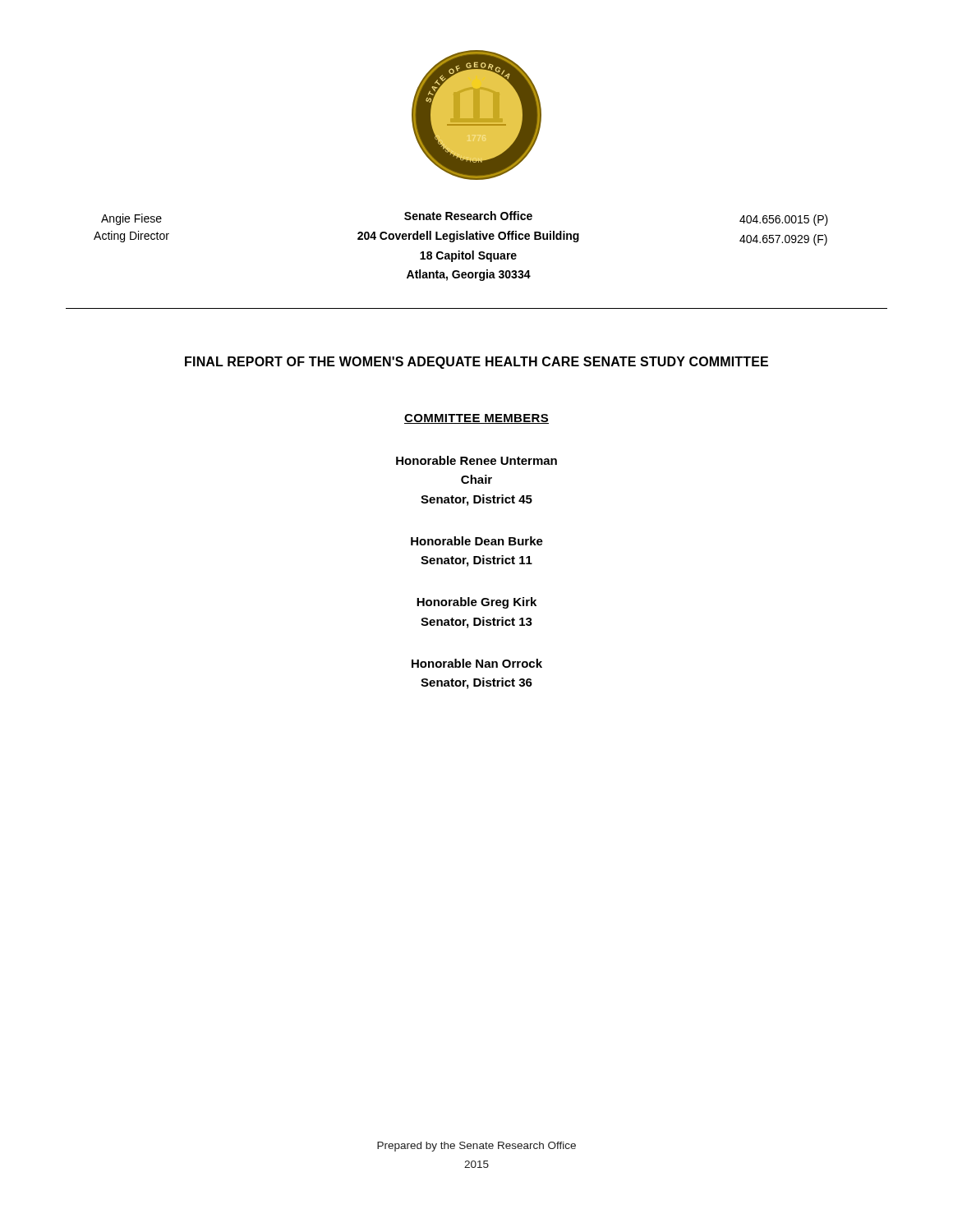Point to the block starting "Honorable Greg Kirk Senator,"
This screenshot has width=953, height=1232.
tap(476, 612)
